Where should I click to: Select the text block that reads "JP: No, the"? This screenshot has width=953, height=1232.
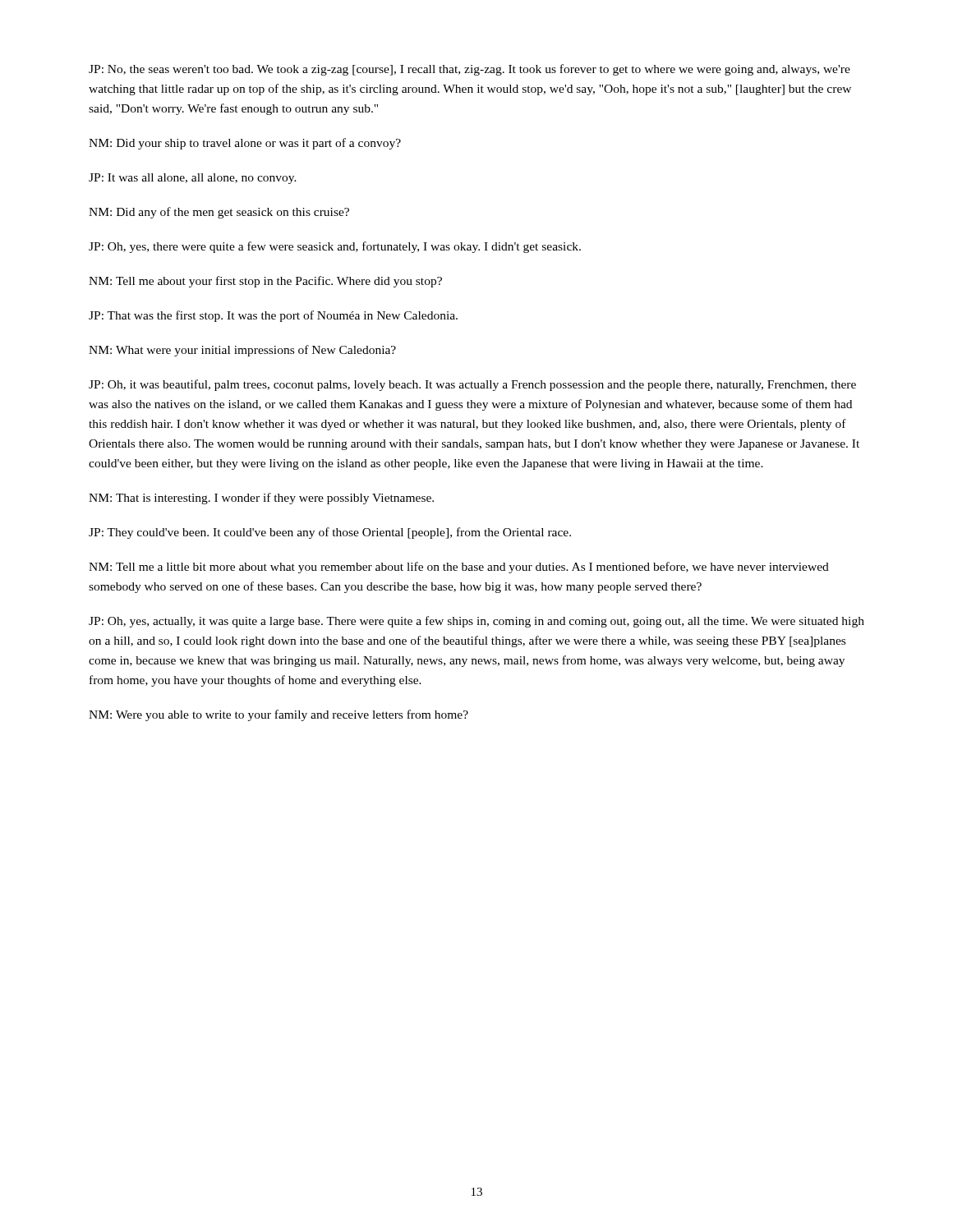pos(470,88)
